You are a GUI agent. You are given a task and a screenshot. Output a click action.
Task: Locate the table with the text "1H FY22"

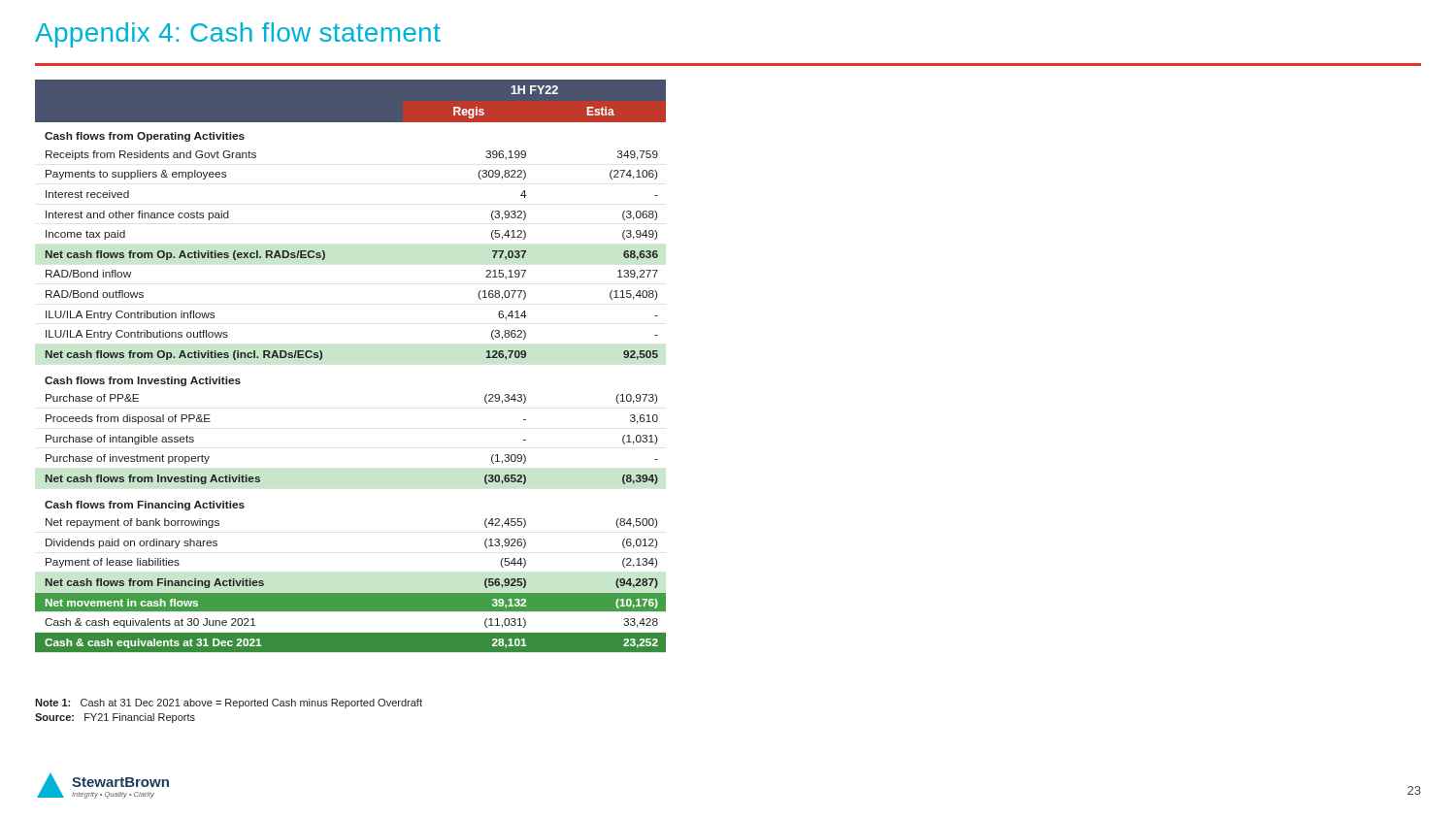[350, 366]
